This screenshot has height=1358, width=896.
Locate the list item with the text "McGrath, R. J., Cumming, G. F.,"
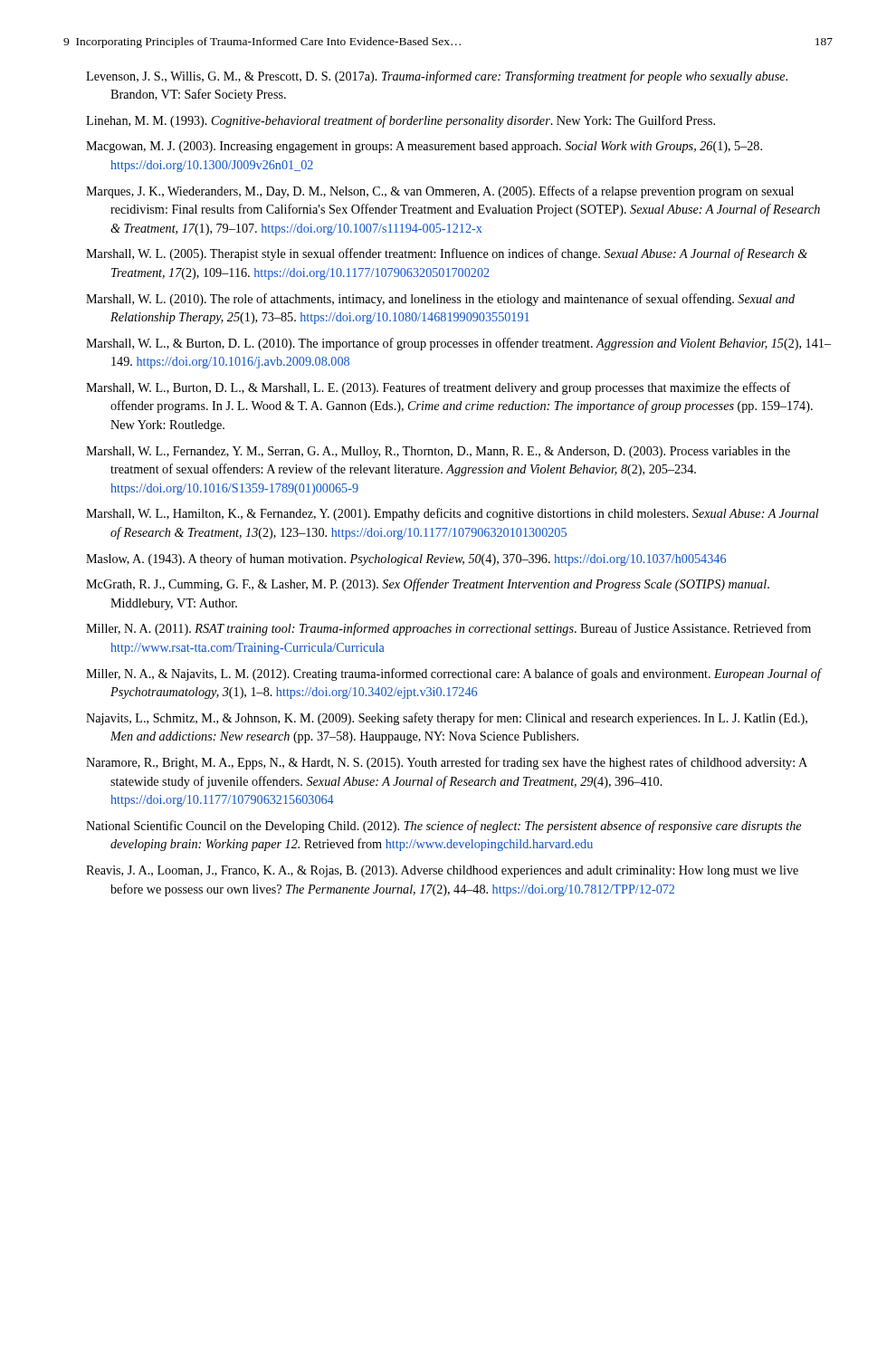click(x=428, y=593)
